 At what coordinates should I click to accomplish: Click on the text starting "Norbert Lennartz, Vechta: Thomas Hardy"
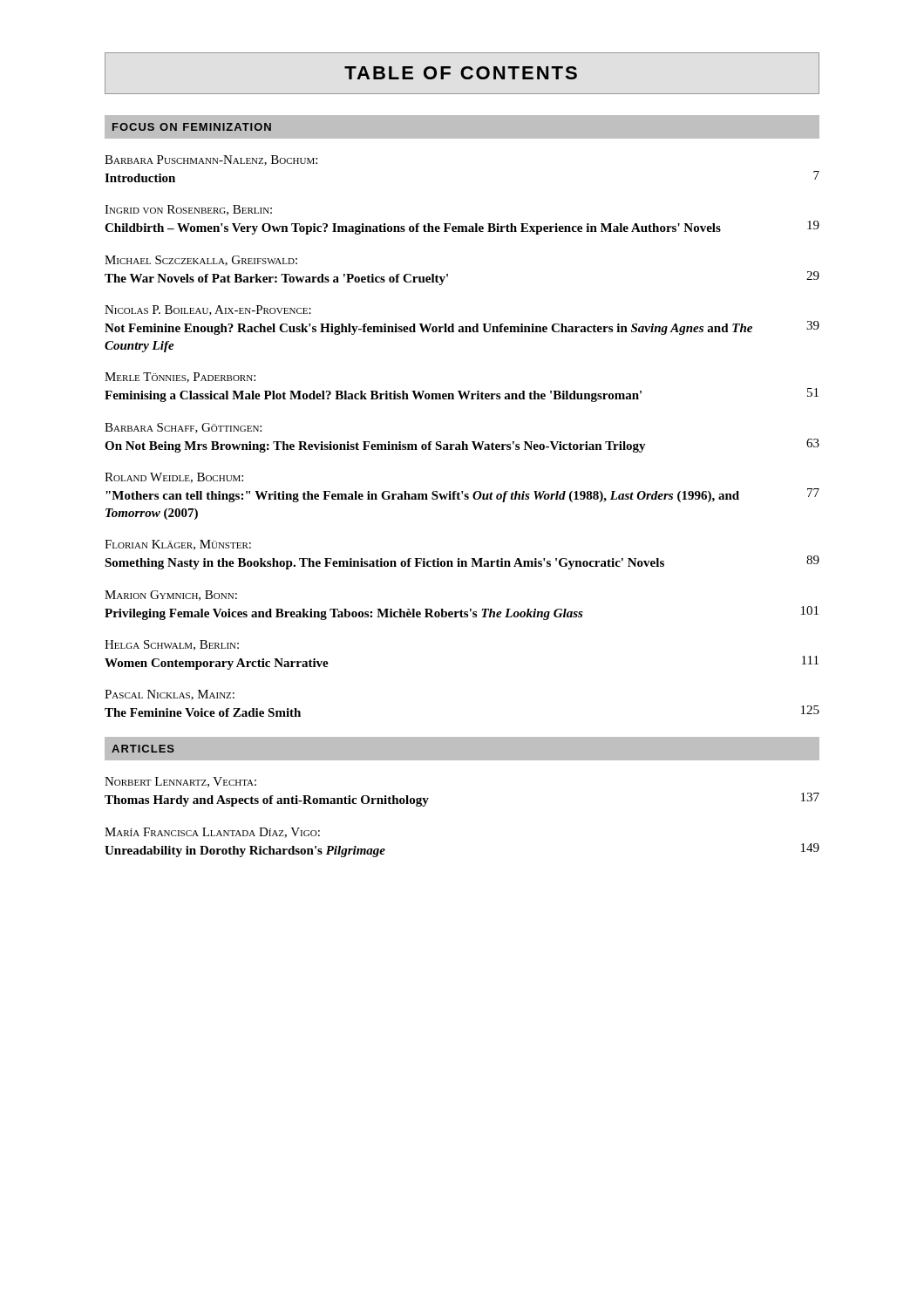pyautogui.click(x=180, y=782)
